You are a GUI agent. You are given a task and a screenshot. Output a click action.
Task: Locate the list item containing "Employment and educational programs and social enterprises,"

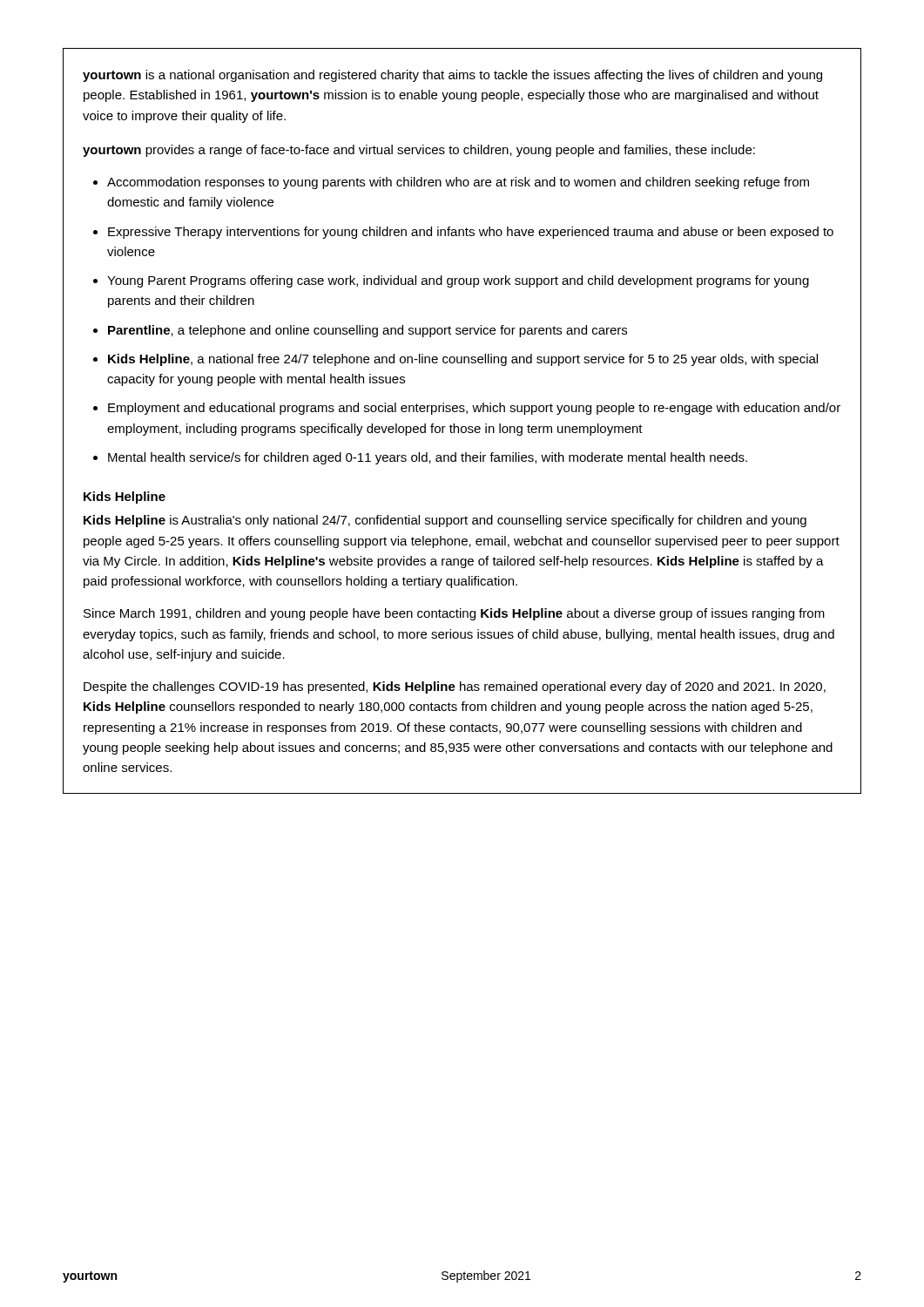[x=474, y=418]
